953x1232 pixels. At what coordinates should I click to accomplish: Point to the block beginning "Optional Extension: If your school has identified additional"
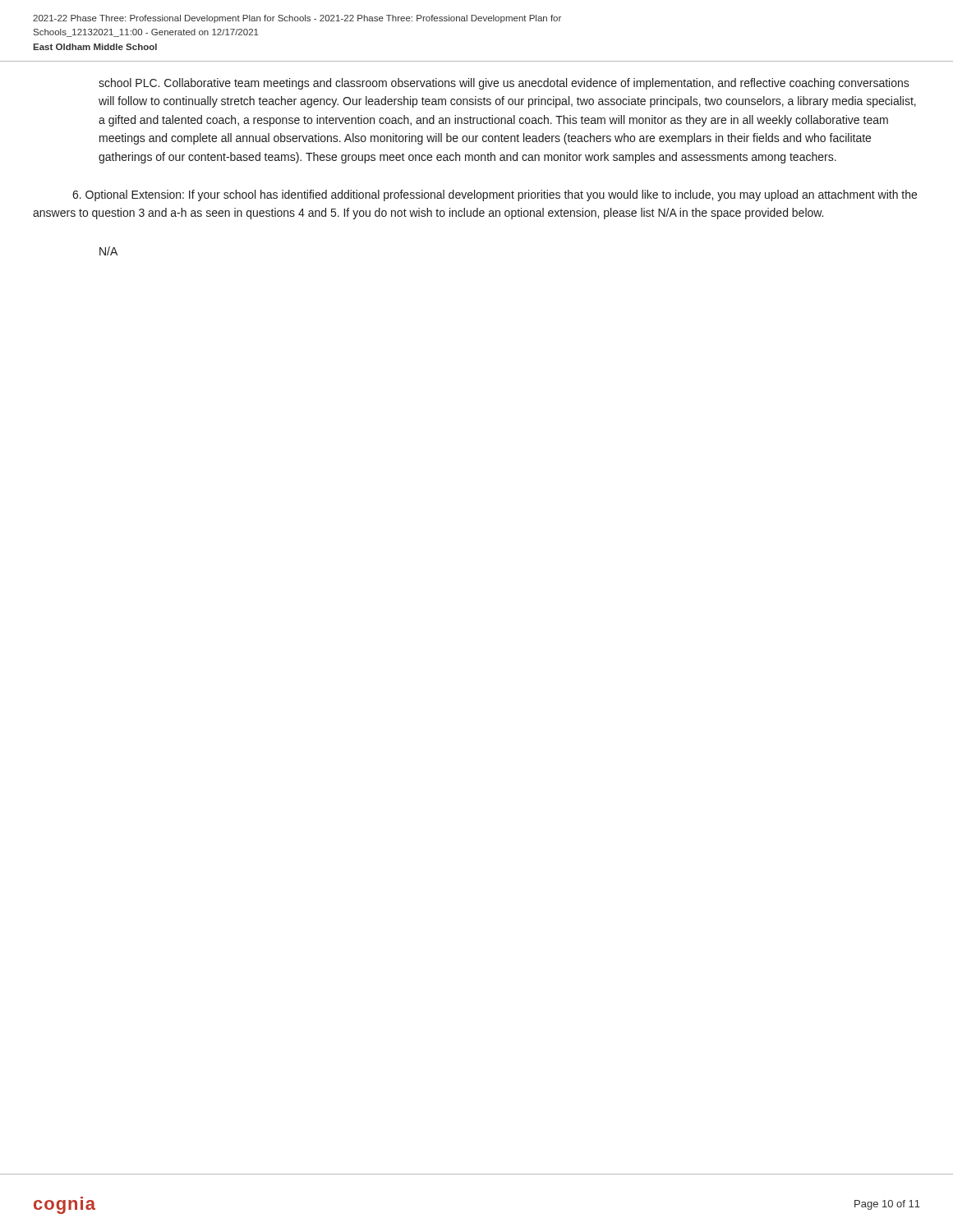pyautogui.click(x=475, y=204)
